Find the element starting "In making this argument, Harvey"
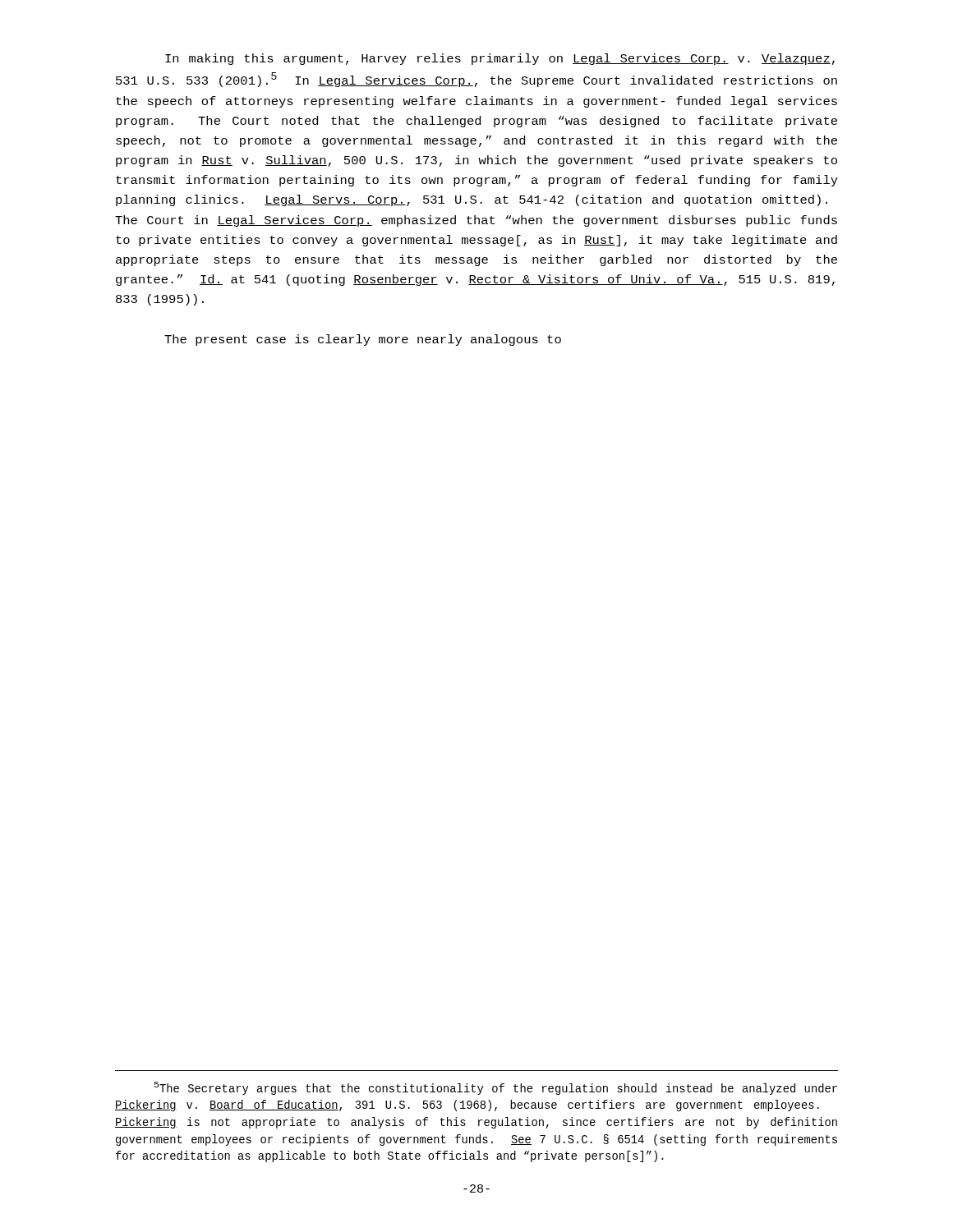 pyautogui.click(x=476, y=199)
